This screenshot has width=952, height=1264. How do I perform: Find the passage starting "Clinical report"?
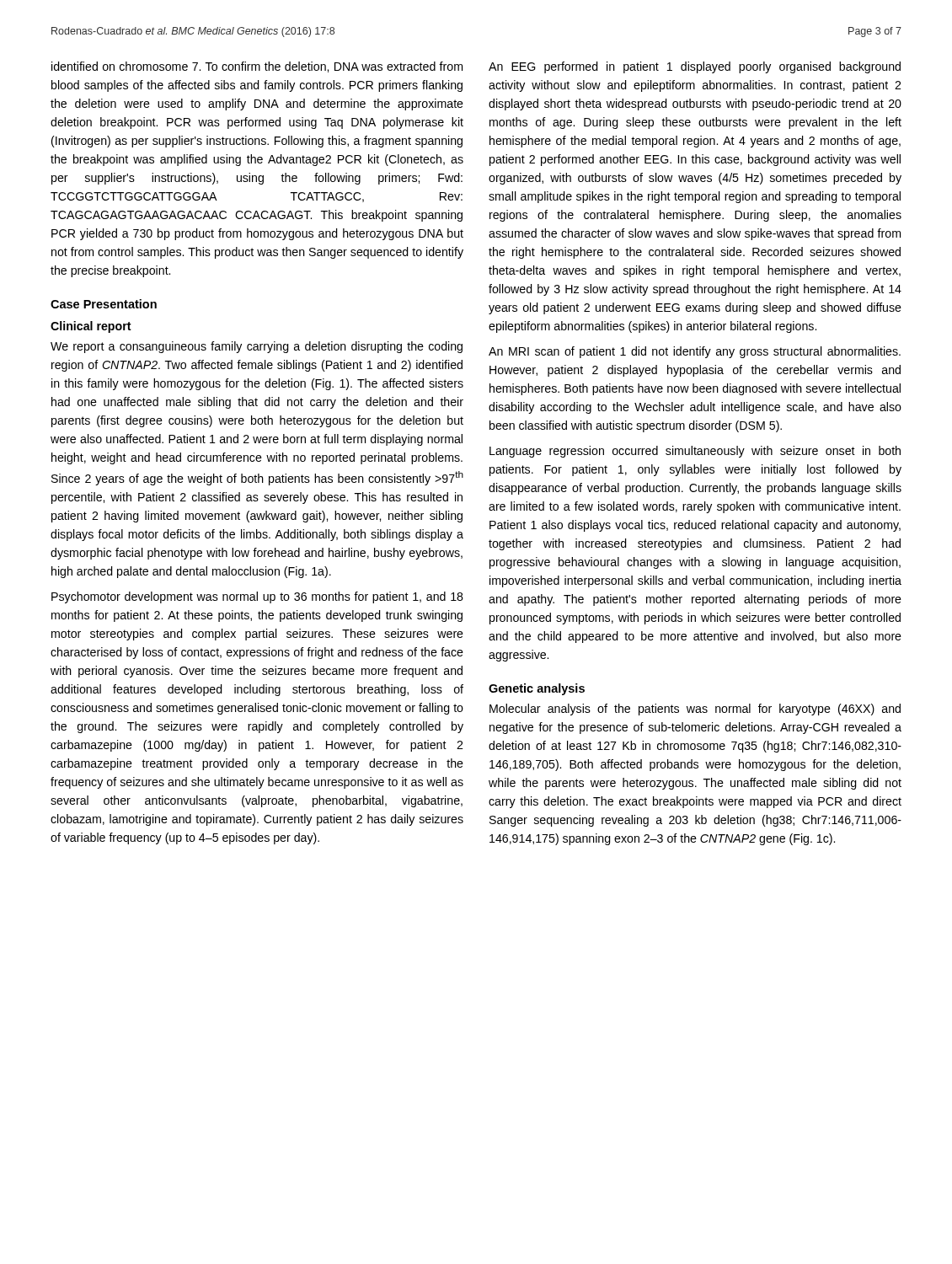tap(91, 326)
